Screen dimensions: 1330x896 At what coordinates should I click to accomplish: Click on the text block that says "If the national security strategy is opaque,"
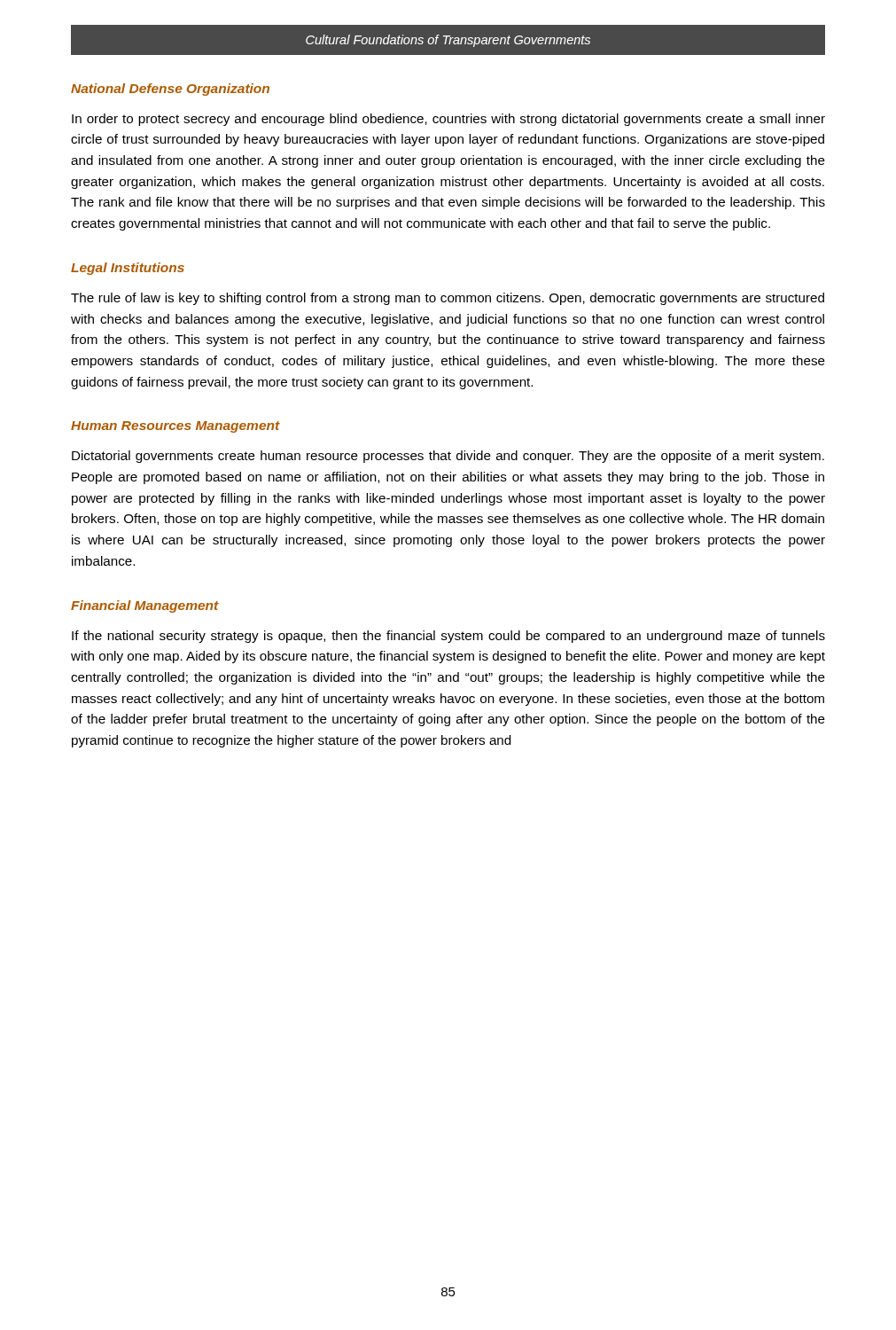[x=448, y=687]
